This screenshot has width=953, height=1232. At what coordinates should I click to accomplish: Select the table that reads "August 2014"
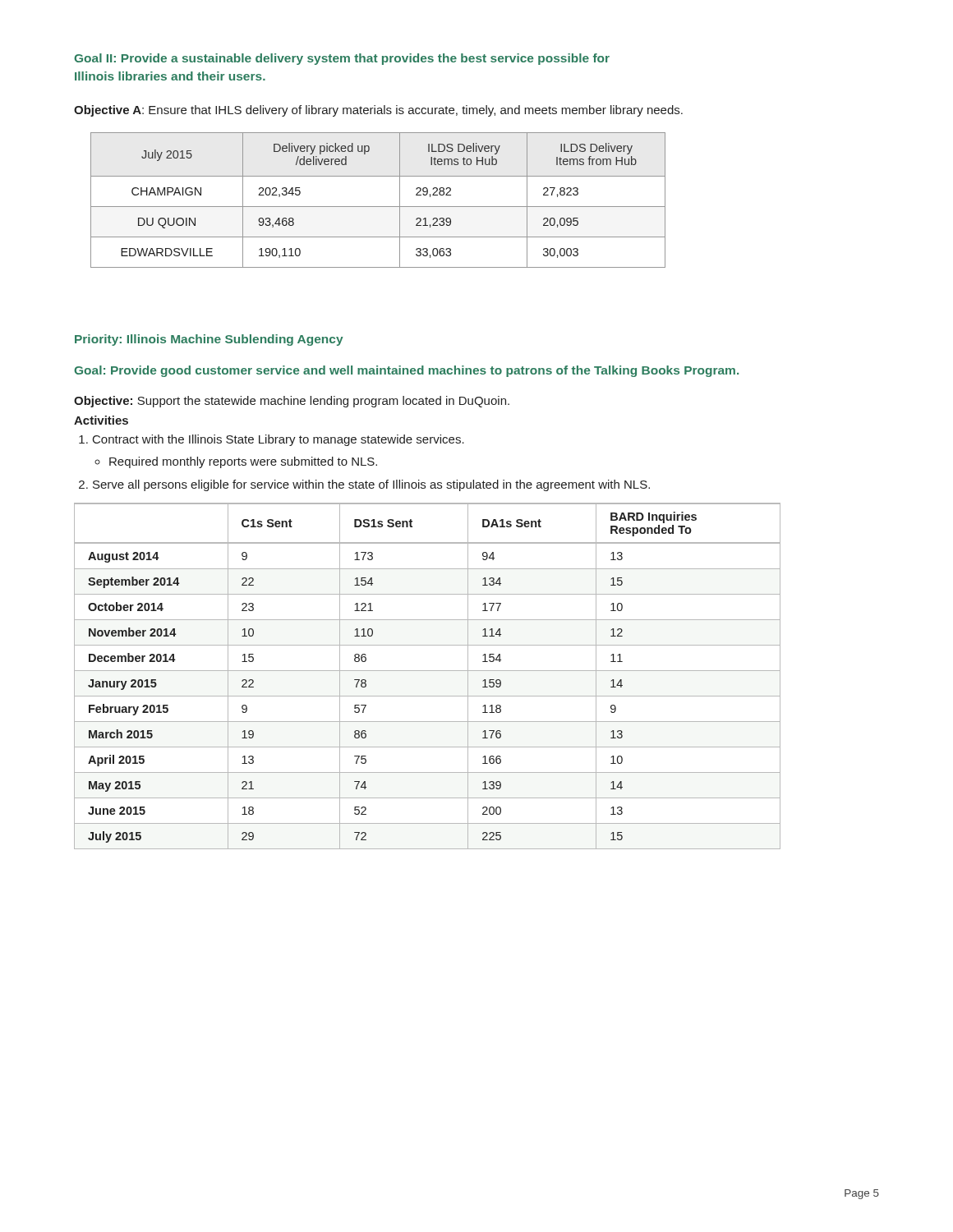tap(476, 676)
